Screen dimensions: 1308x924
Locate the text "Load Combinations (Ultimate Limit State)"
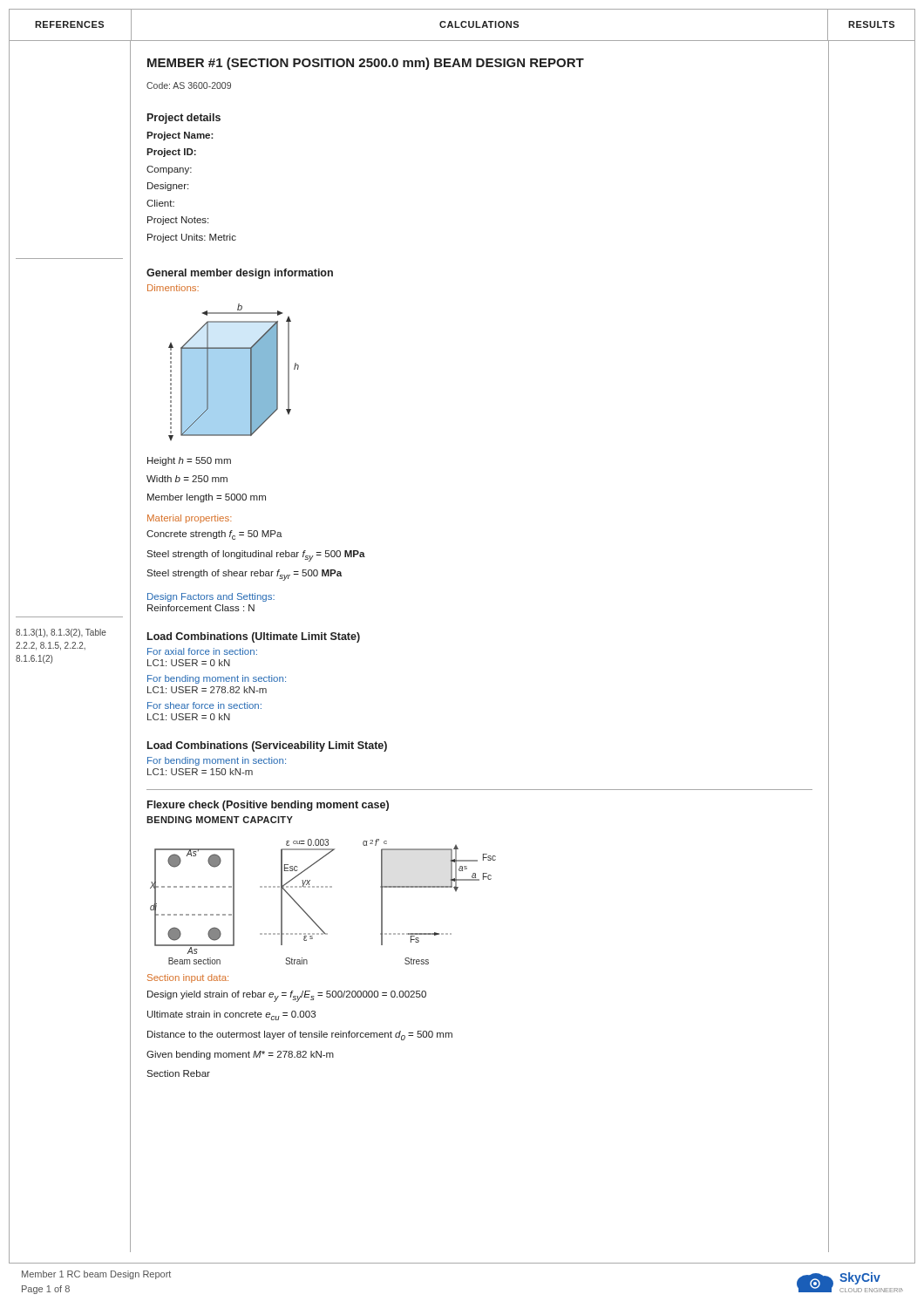253,637
